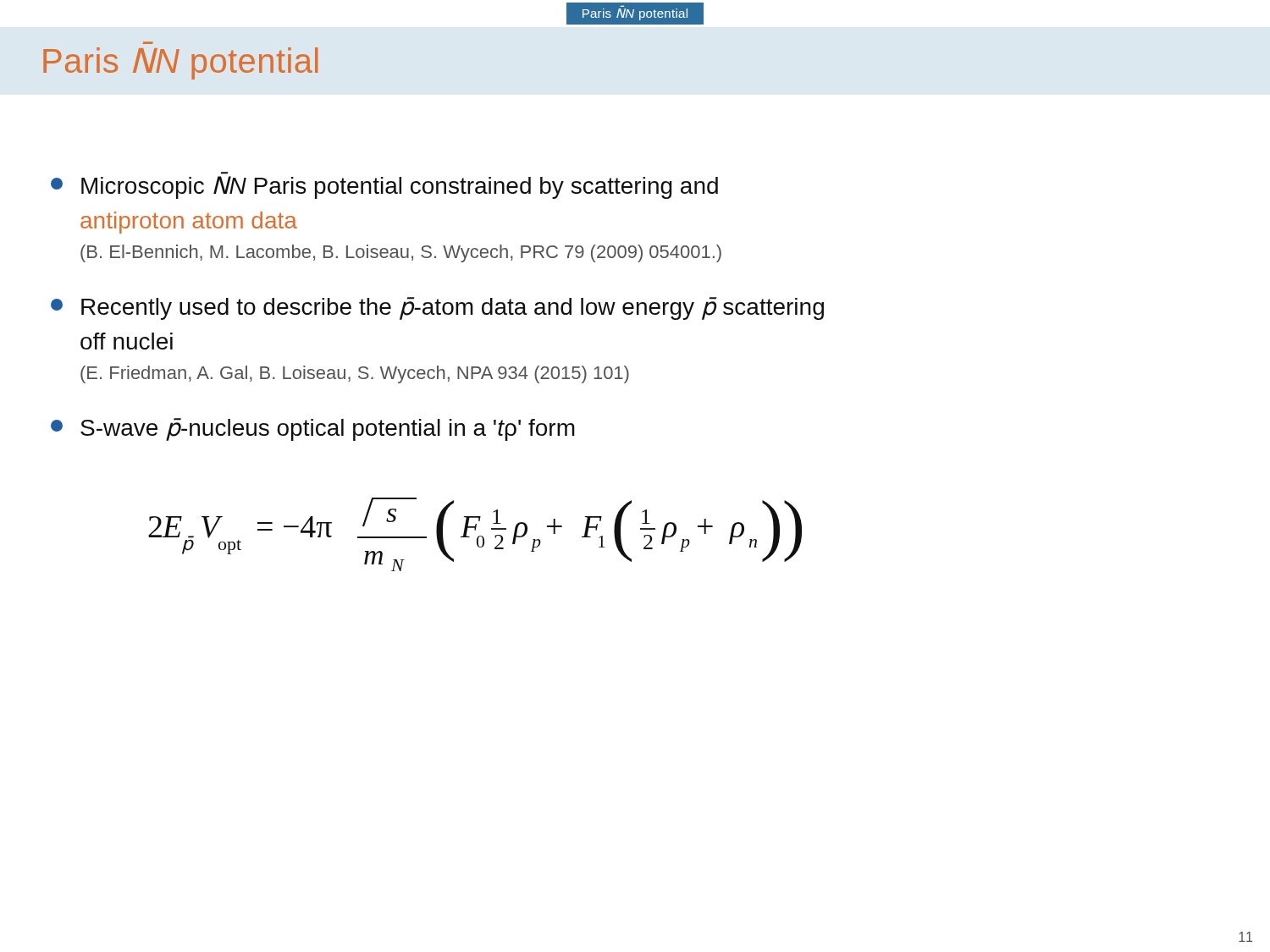Select the block starting "(B. El-Bennich, M. Lacombe, B. Loiseau,"

[401, 252]
